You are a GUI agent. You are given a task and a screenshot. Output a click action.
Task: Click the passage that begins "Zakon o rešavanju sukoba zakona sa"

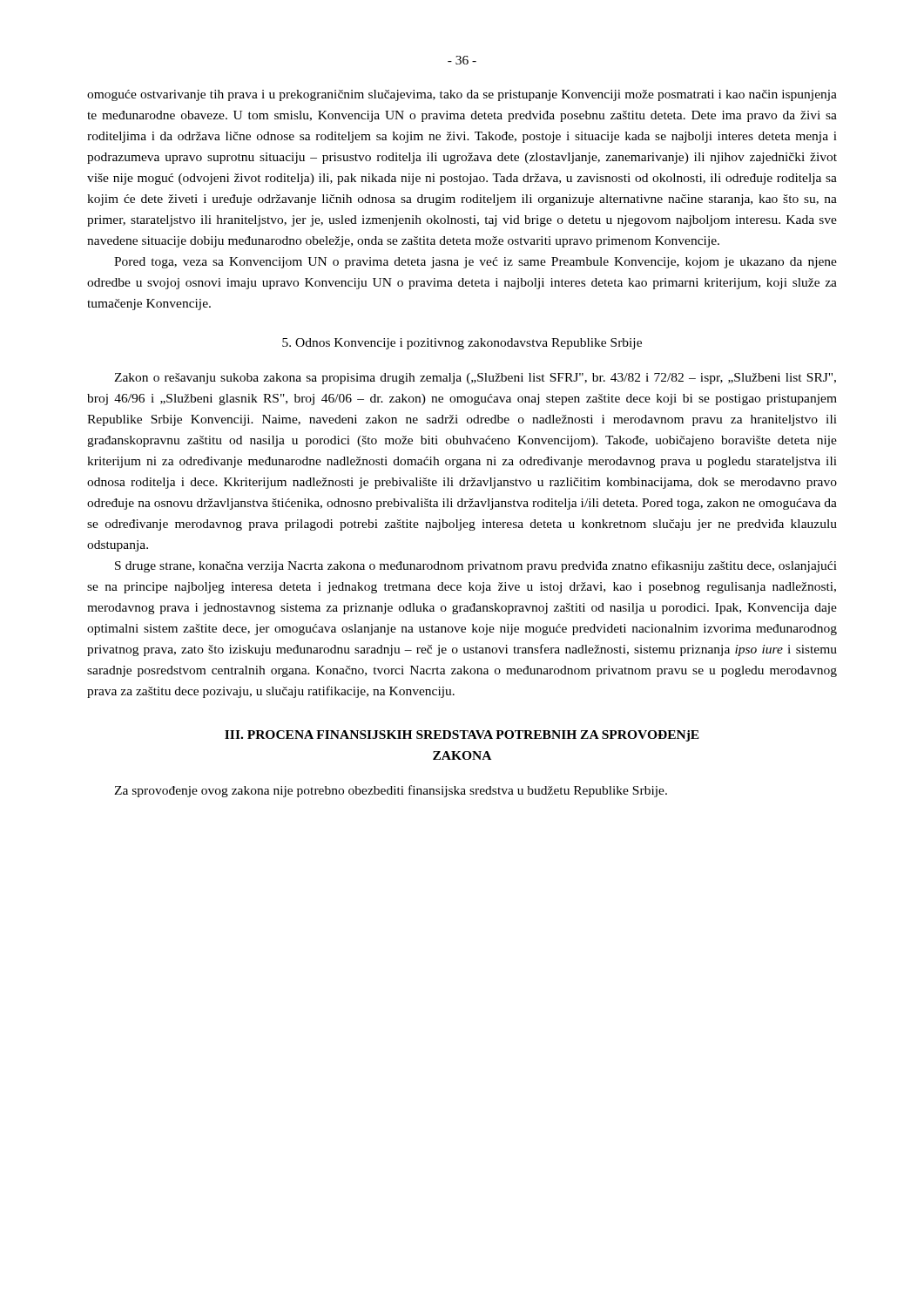[462, 461]
